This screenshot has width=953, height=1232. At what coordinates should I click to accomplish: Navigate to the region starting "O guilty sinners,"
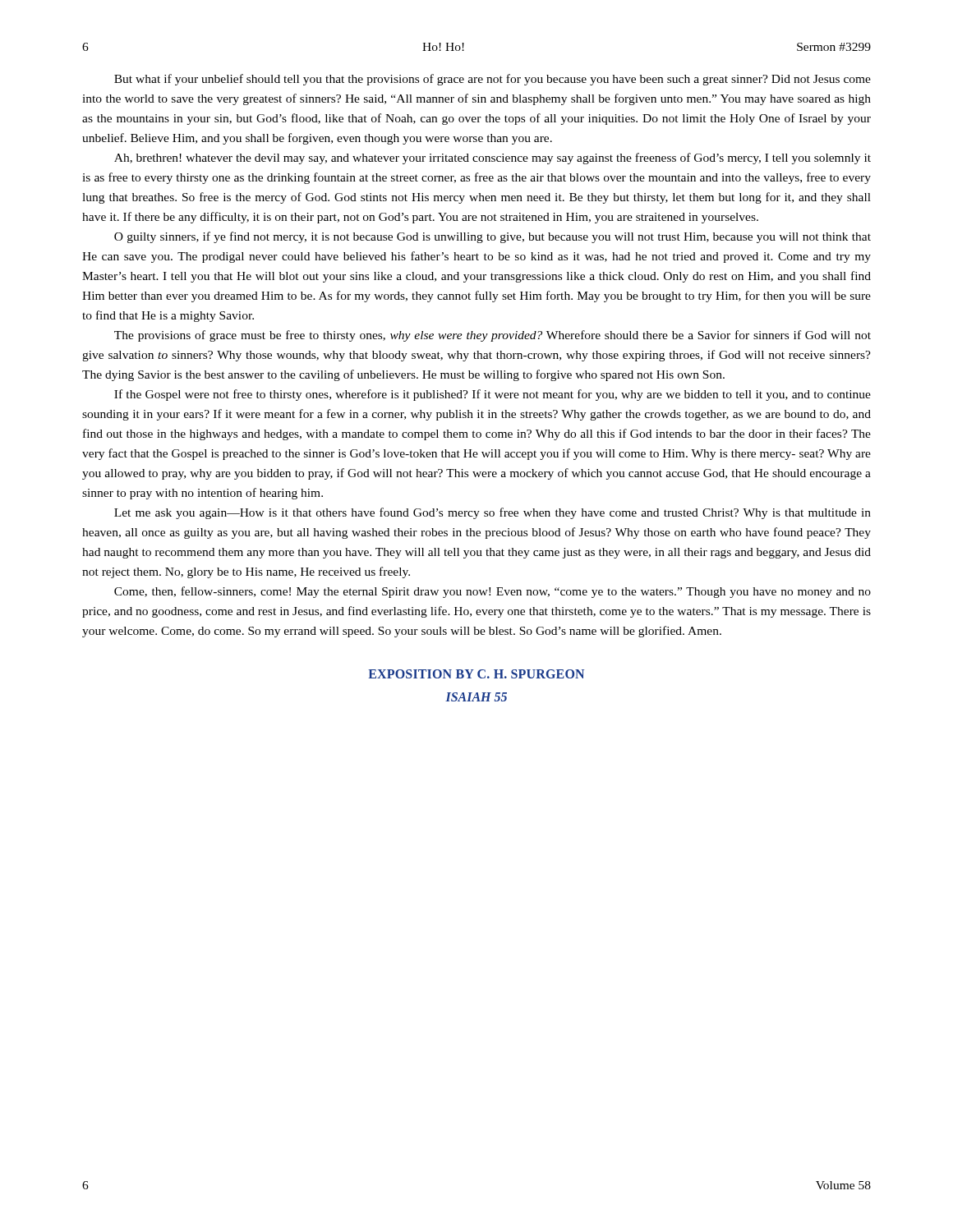pyautogui.click(x=476, y=276)
